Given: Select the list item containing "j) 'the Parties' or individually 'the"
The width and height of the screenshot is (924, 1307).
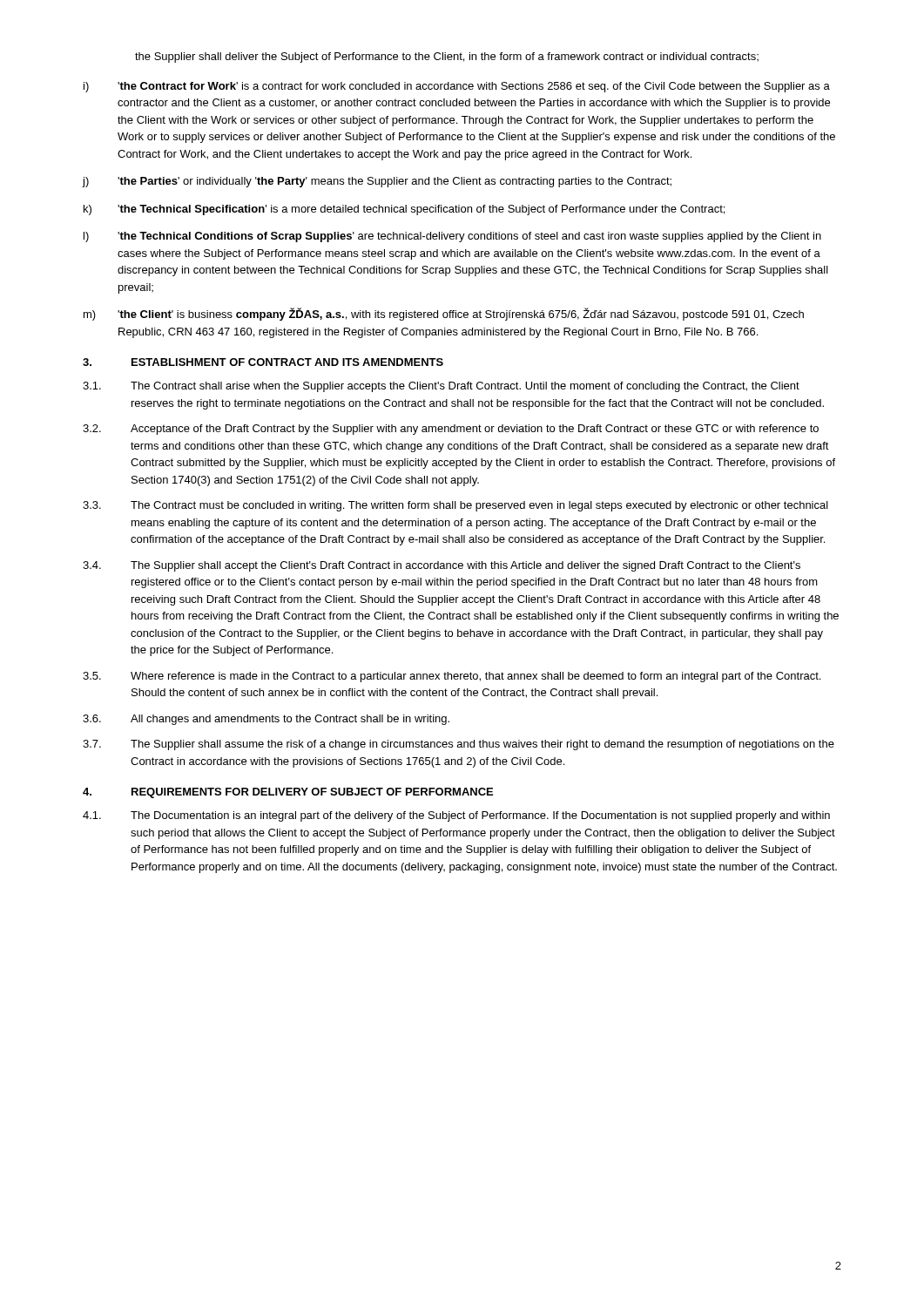Looking at the screenshot, I should click(462, 181).
